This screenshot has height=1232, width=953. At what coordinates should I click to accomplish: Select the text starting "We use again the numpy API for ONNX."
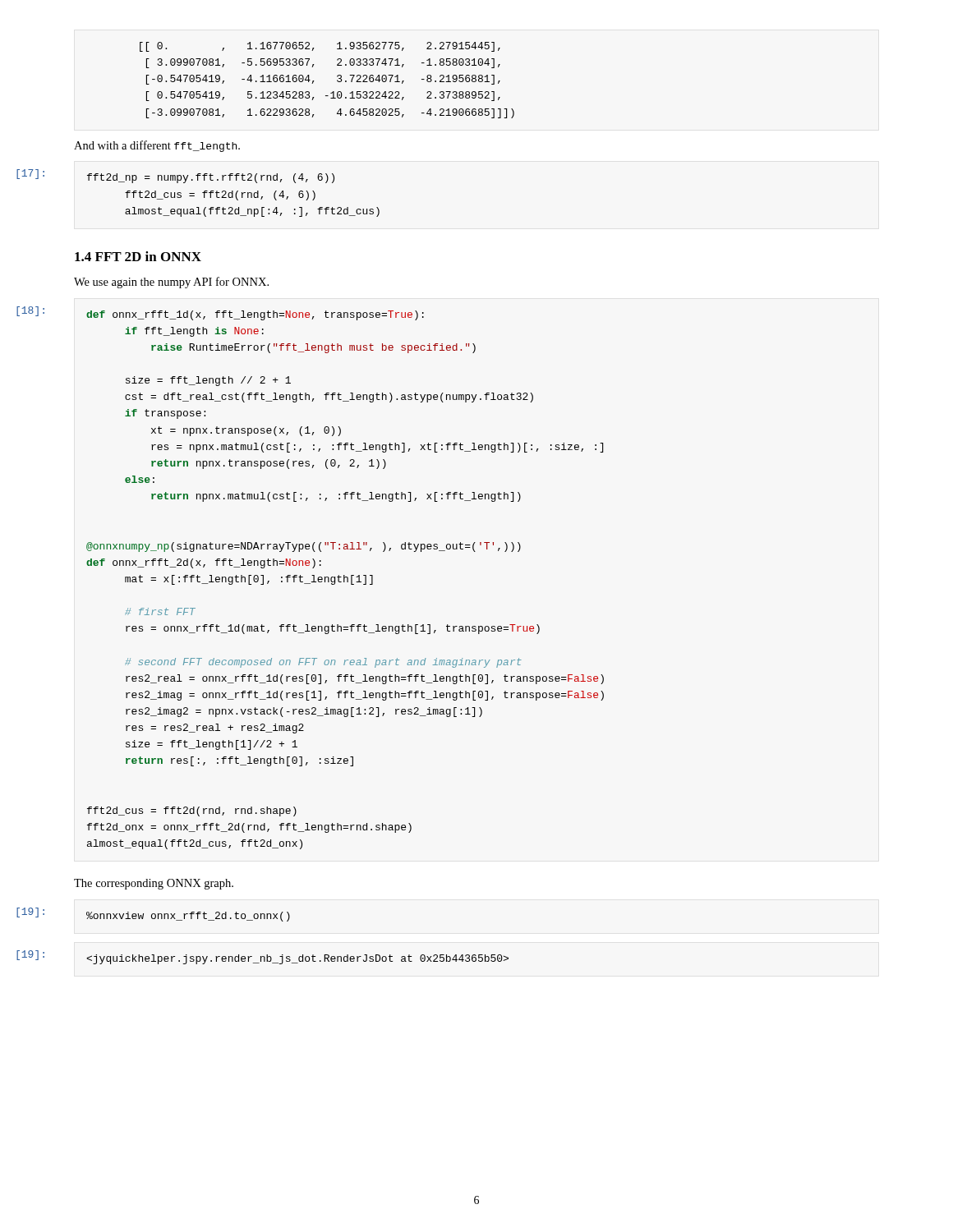pyautogui.click(x=171, y=283)
